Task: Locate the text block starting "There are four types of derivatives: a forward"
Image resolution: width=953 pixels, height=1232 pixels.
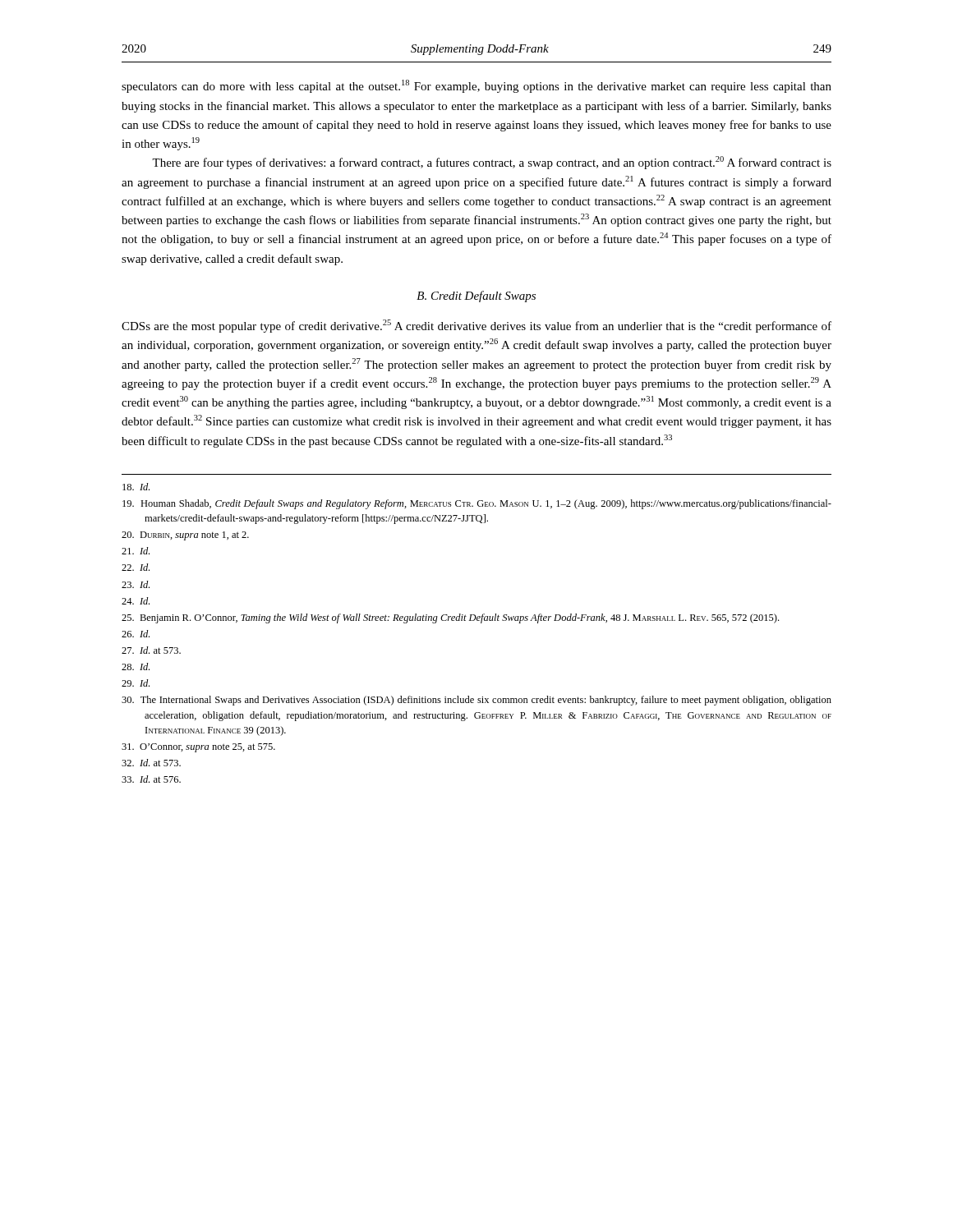Action: [x=476, y=211]
